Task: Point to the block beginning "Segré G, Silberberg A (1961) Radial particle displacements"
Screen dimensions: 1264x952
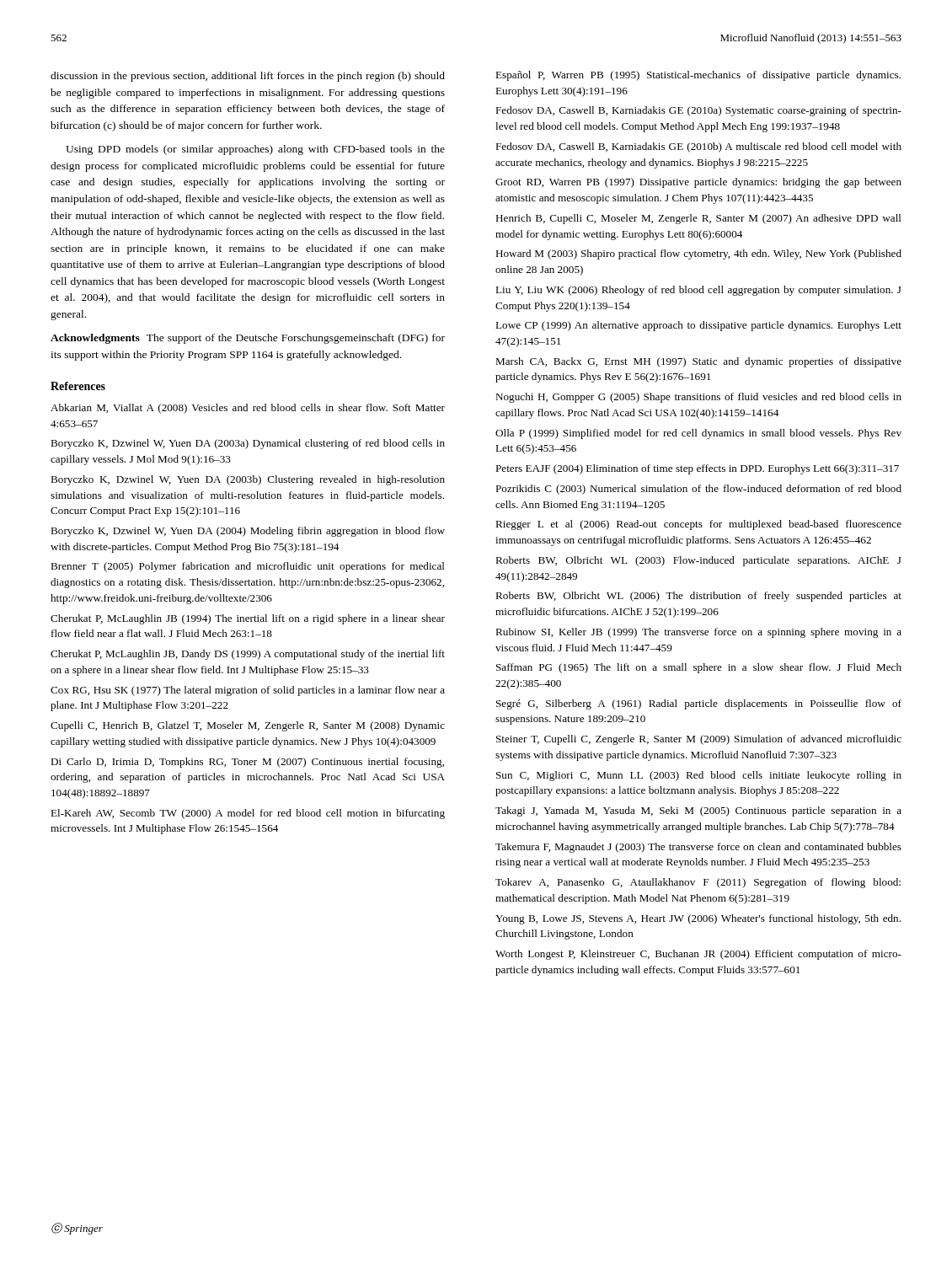Action: pyautogui.click(x=698, y=711)
